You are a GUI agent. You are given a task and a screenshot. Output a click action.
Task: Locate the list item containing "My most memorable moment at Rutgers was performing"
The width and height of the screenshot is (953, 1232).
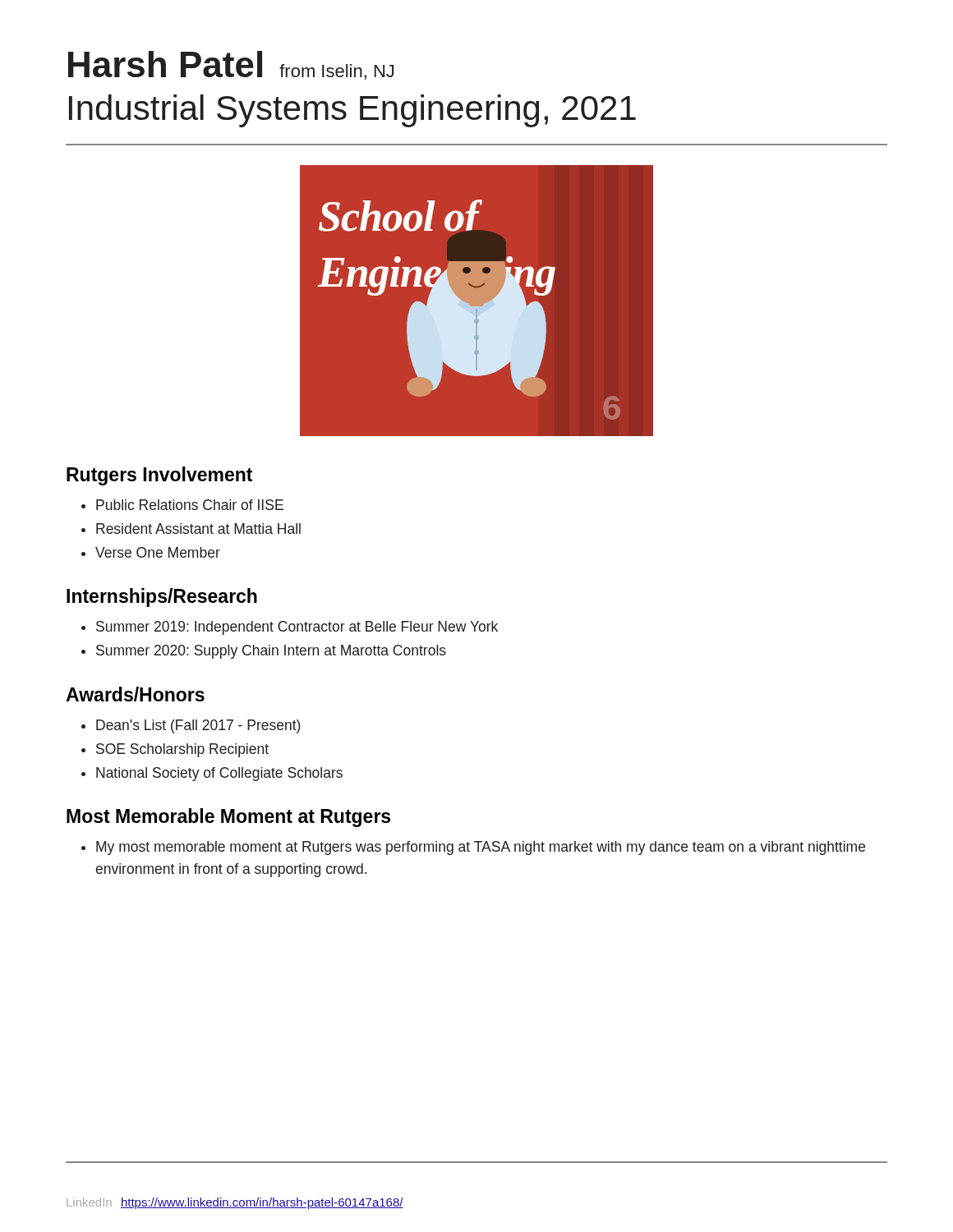coord(481,858)
